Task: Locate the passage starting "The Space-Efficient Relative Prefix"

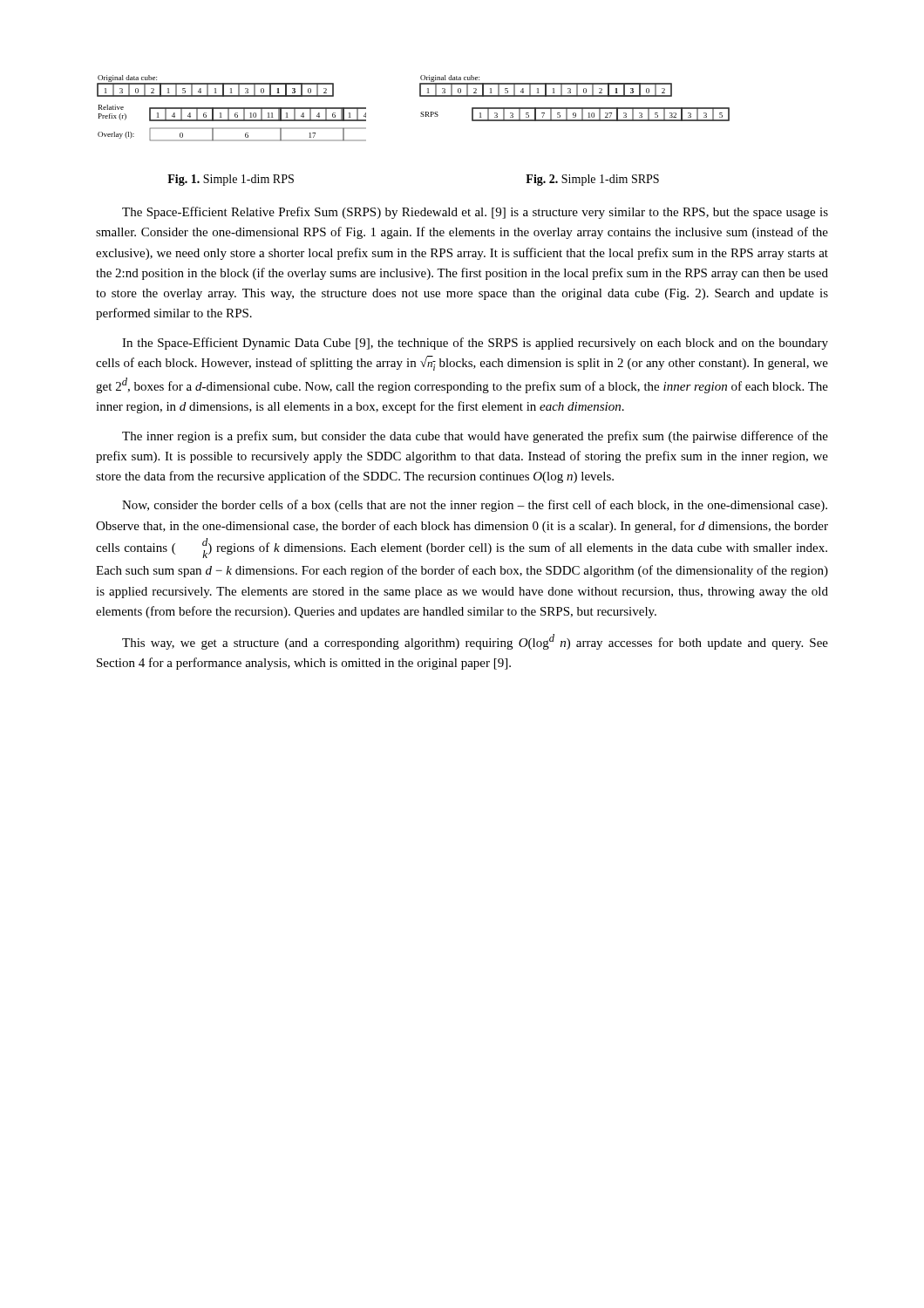Action: point(462,263)
